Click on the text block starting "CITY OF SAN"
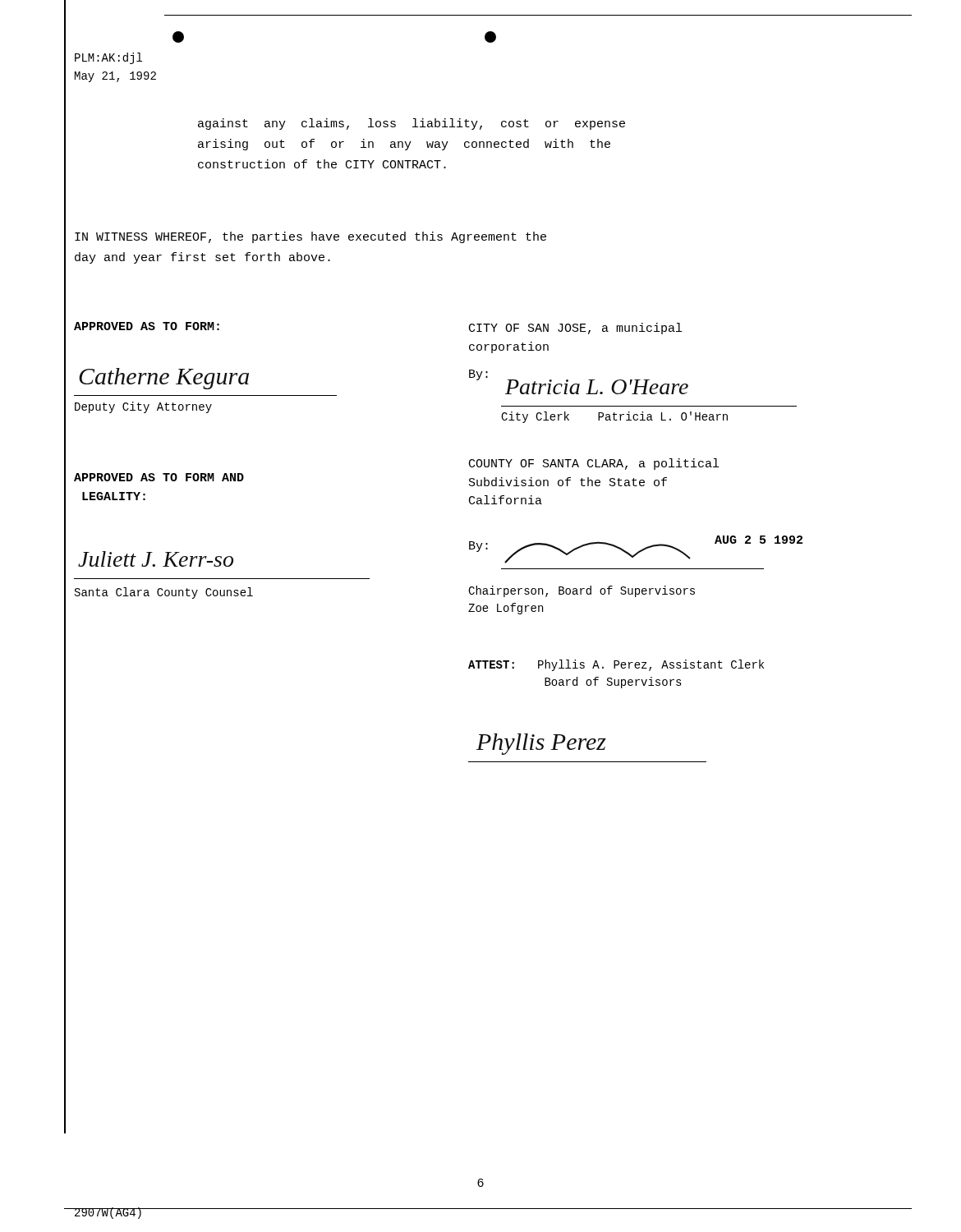The image size is (961, 1232). [575, 338]
